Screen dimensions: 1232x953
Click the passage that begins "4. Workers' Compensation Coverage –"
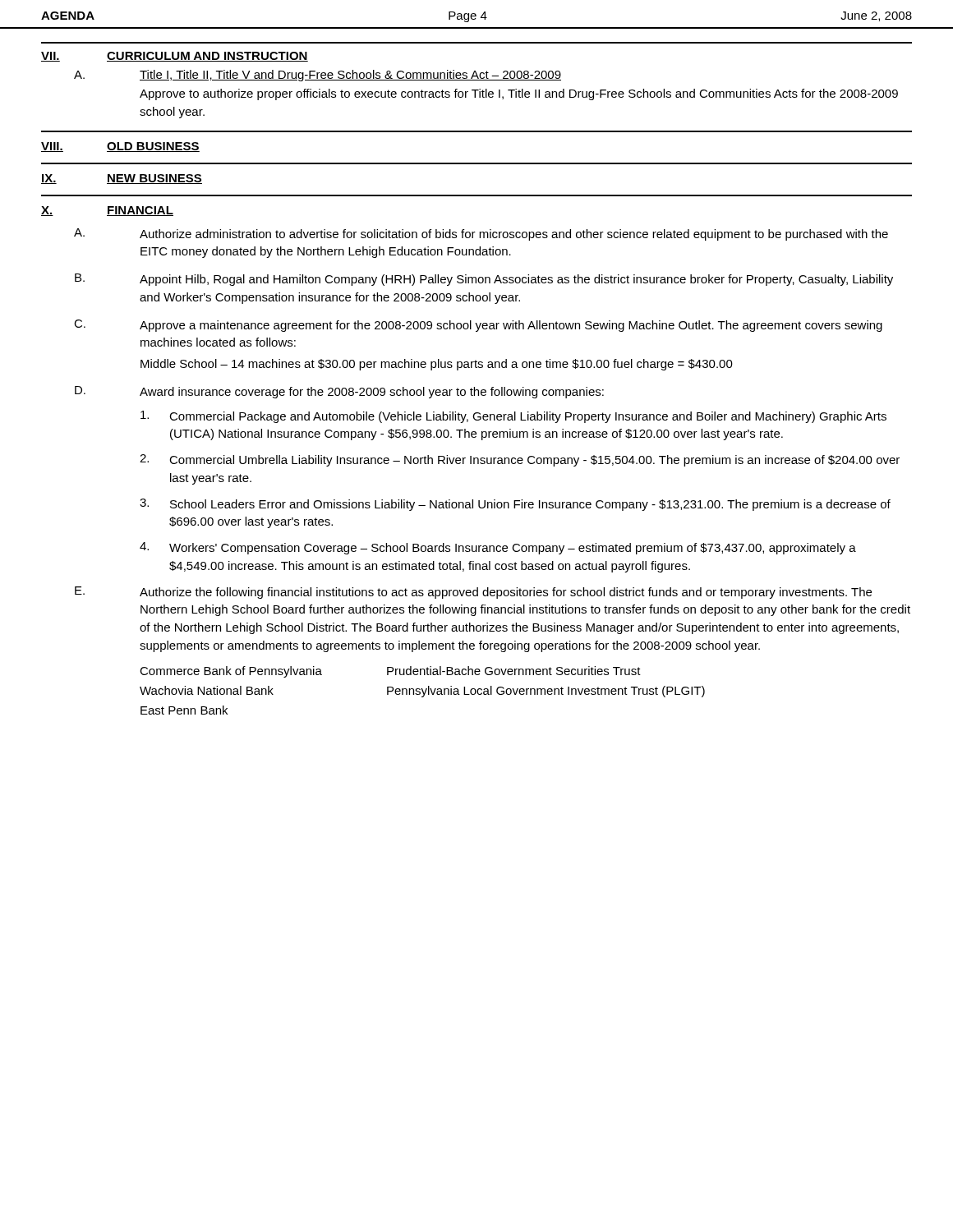526,557
